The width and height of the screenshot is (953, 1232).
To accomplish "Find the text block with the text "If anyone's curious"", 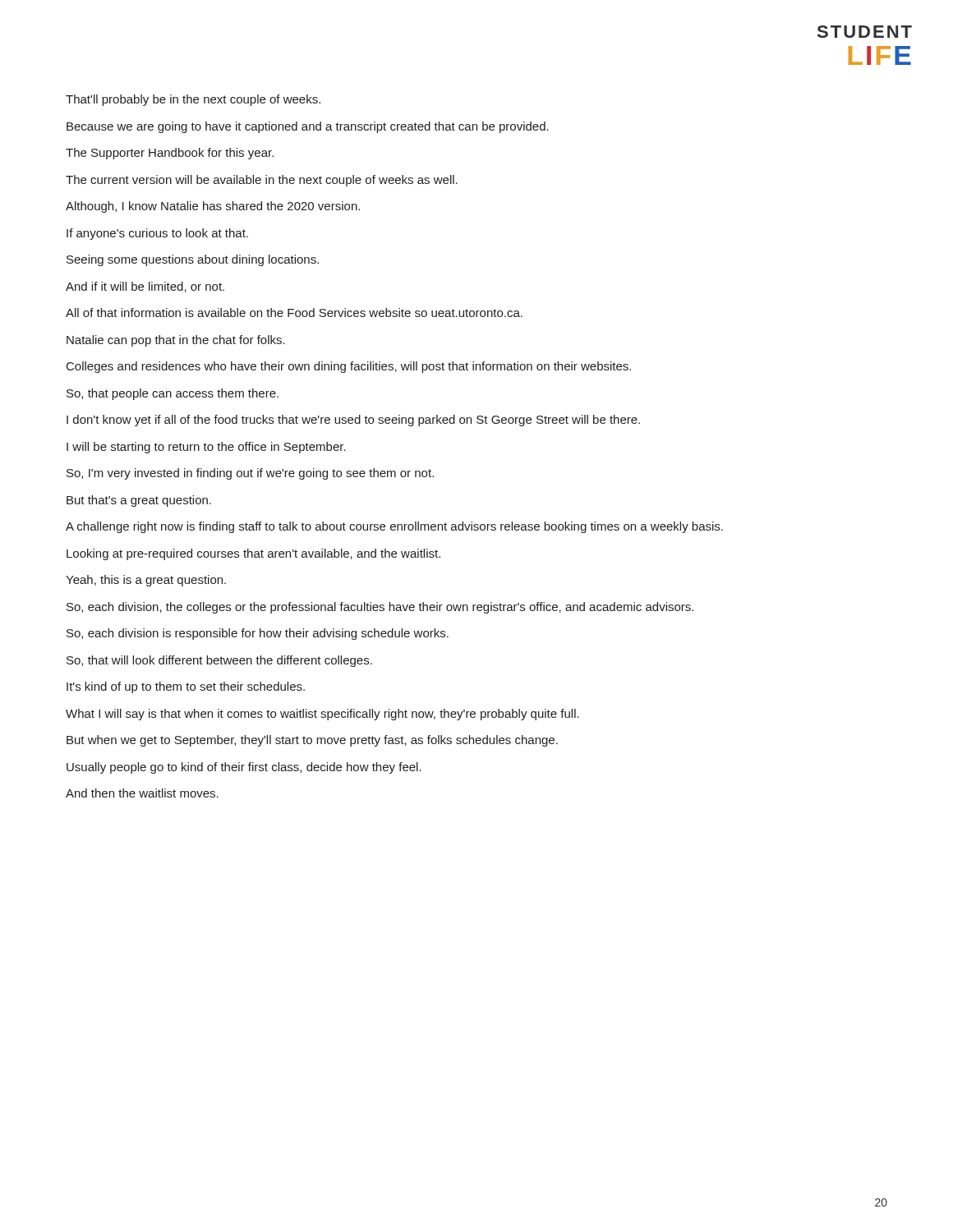I will [x=157, y=232].
